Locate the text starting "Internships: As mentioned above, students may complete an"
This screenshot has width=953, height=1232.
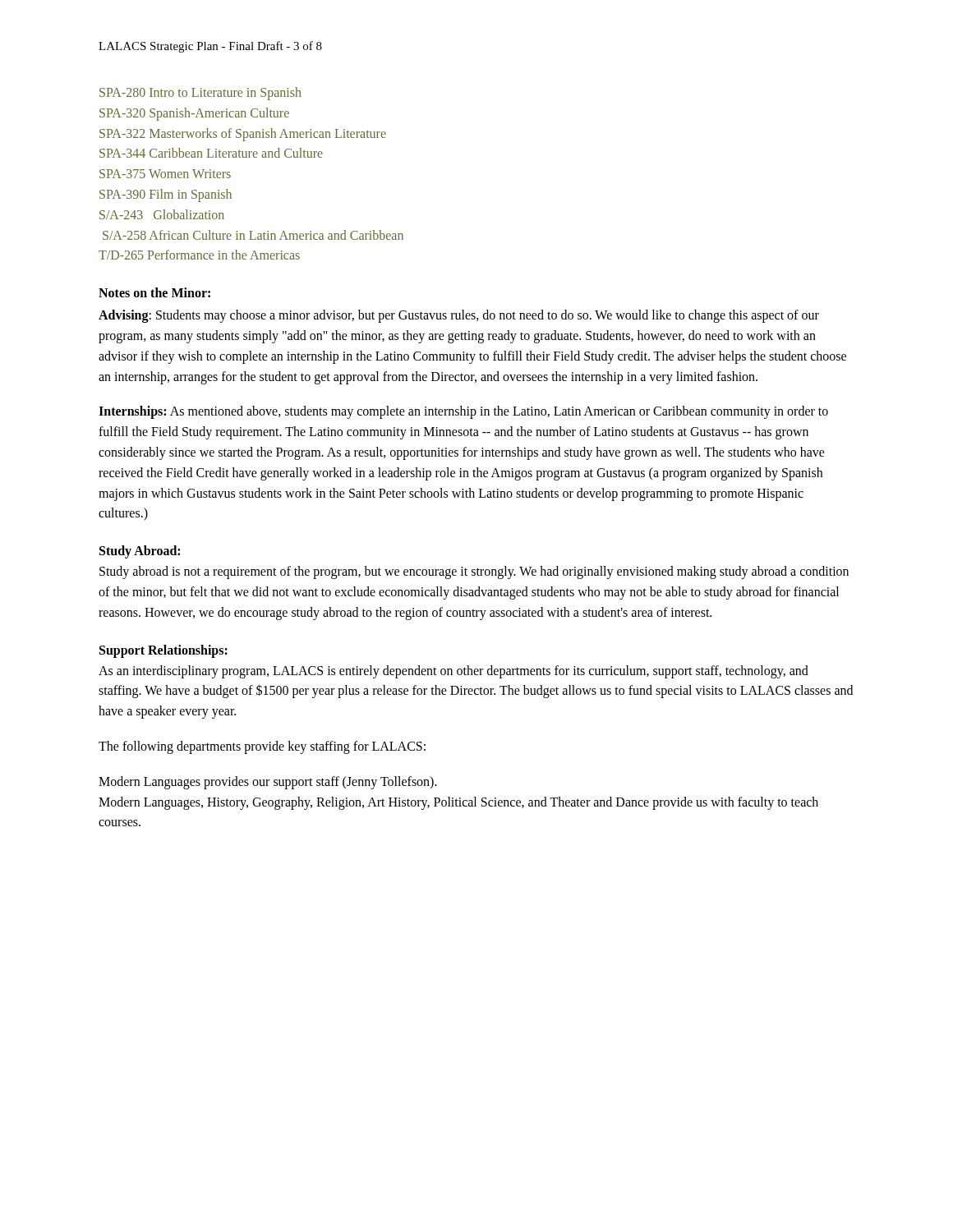463,462
